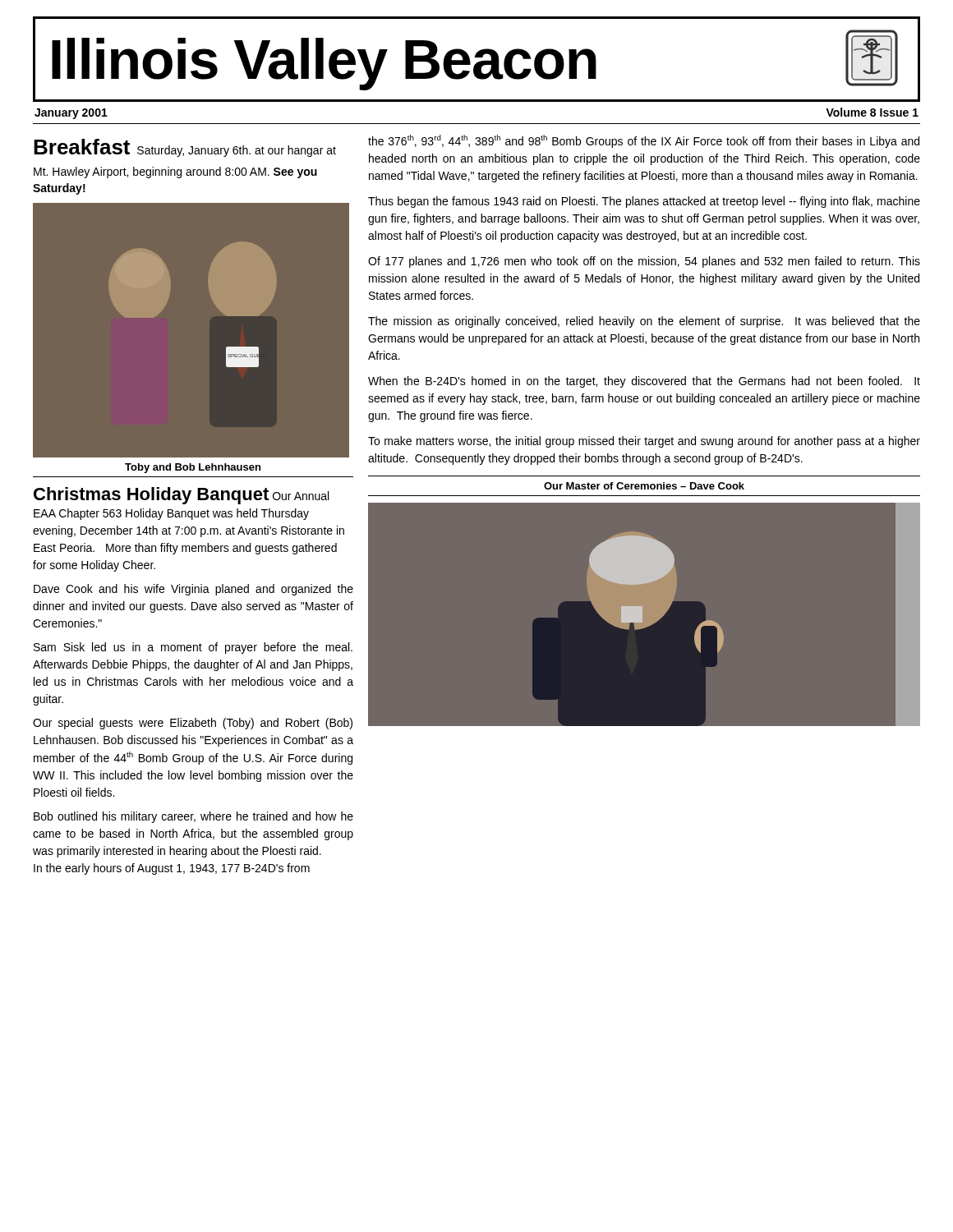Click the caption that begins "Our Master of Ceremonies"

pos(644,486)
